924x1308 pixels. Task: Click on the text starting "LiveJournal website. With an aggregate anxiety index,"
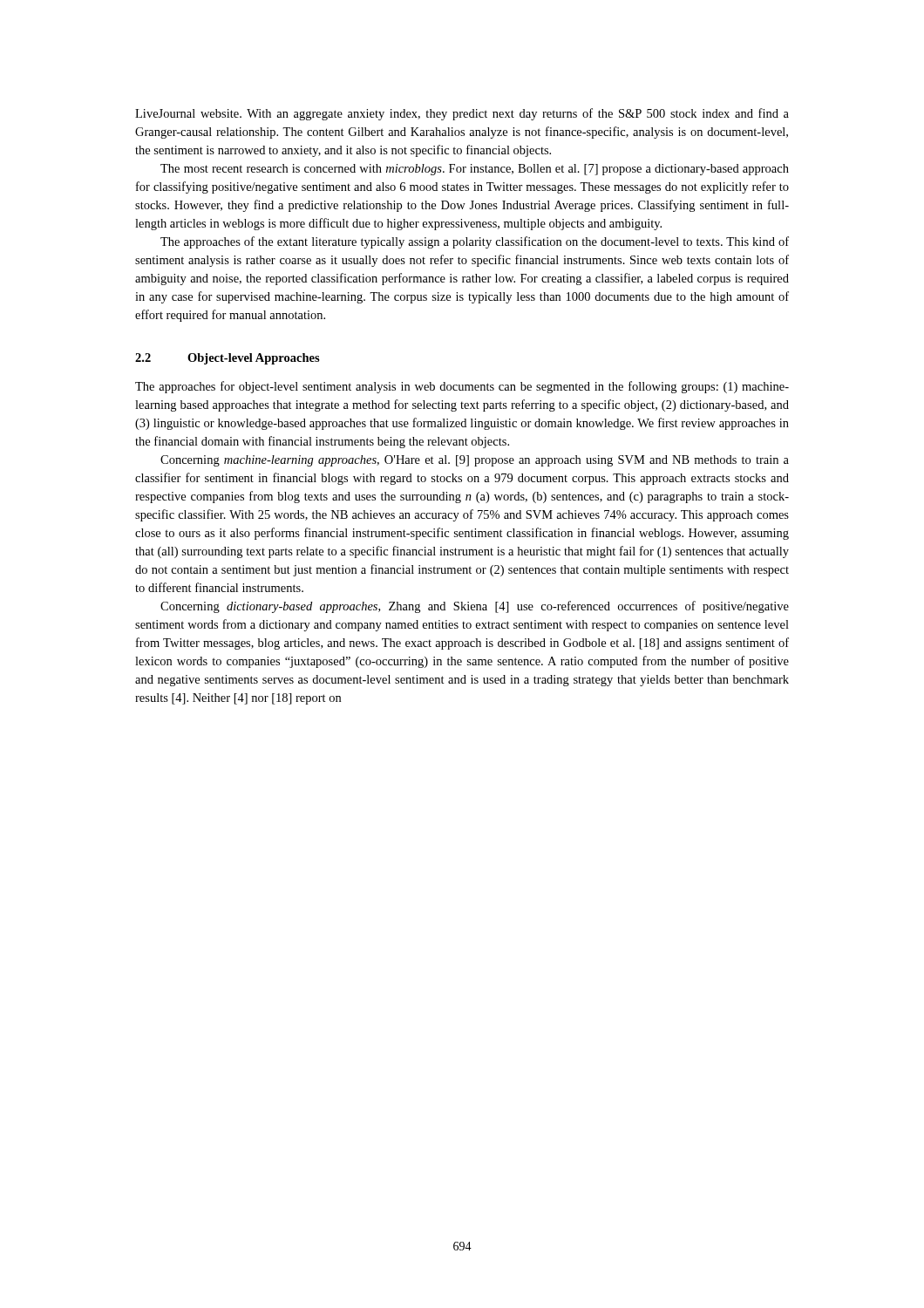tap(462, 132)
